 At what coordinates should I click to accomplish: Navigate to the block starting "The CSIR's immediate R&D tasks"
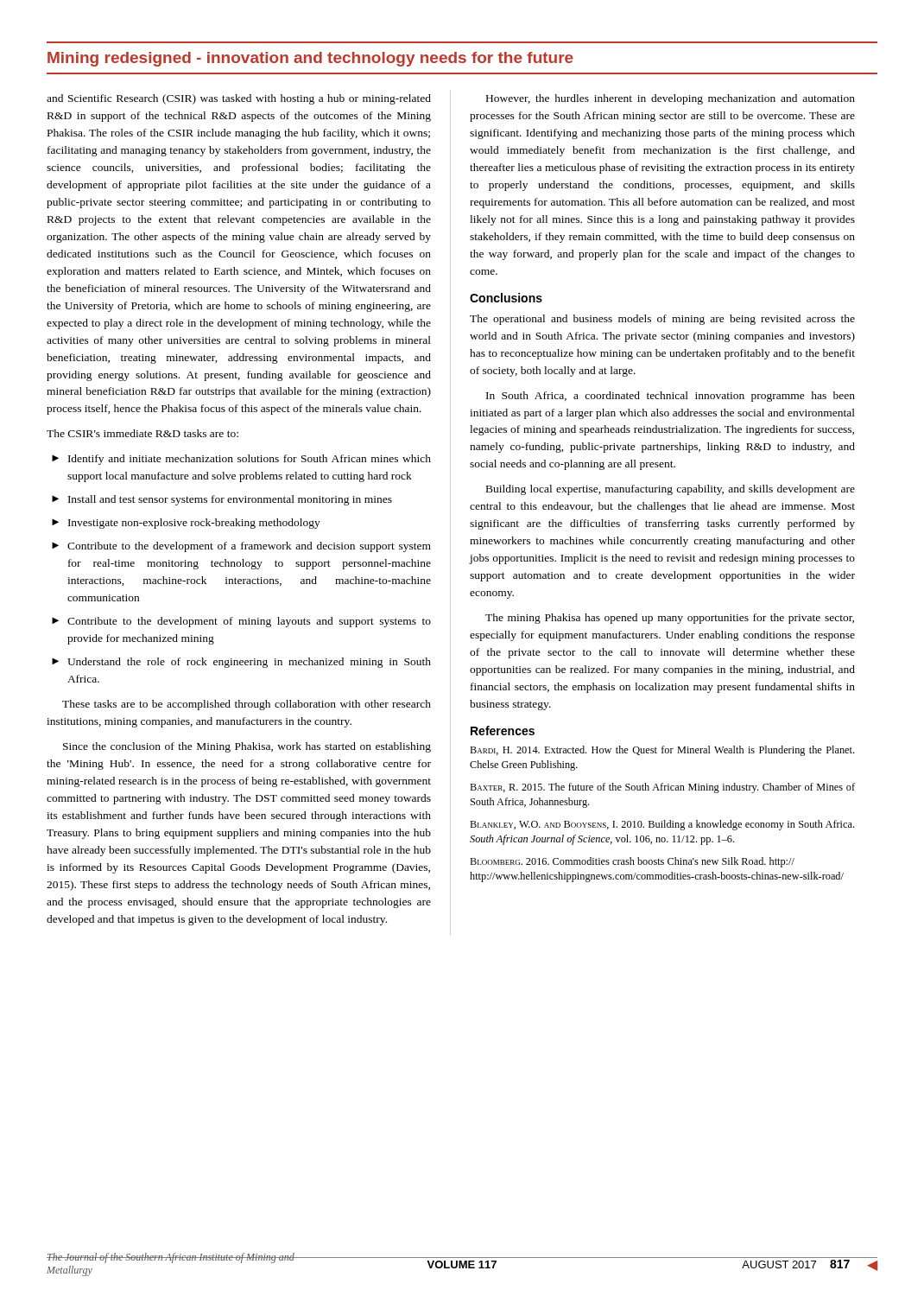(x=239, y=434)
